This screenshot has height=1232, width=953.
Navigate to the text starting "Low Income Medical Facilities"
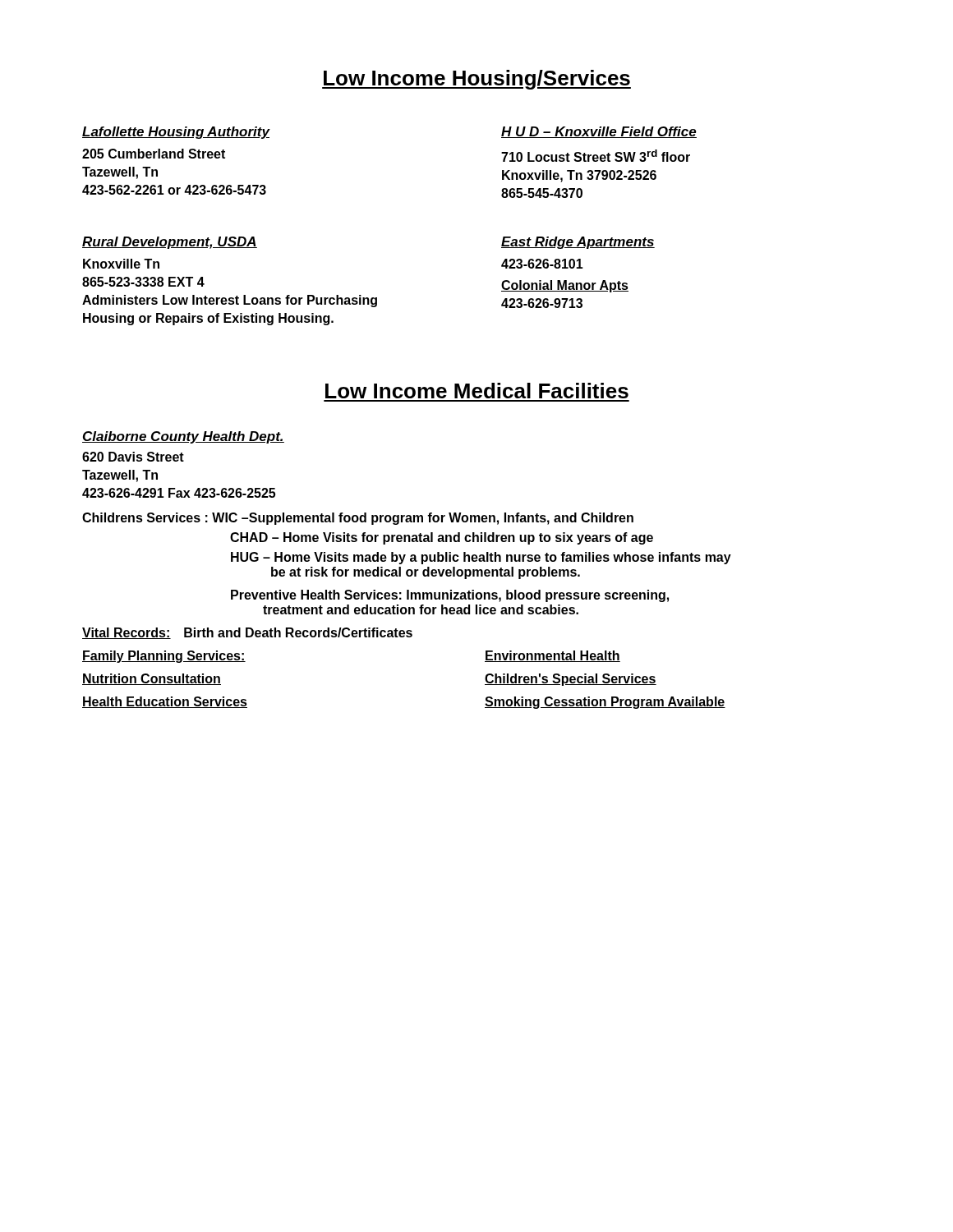476,391
